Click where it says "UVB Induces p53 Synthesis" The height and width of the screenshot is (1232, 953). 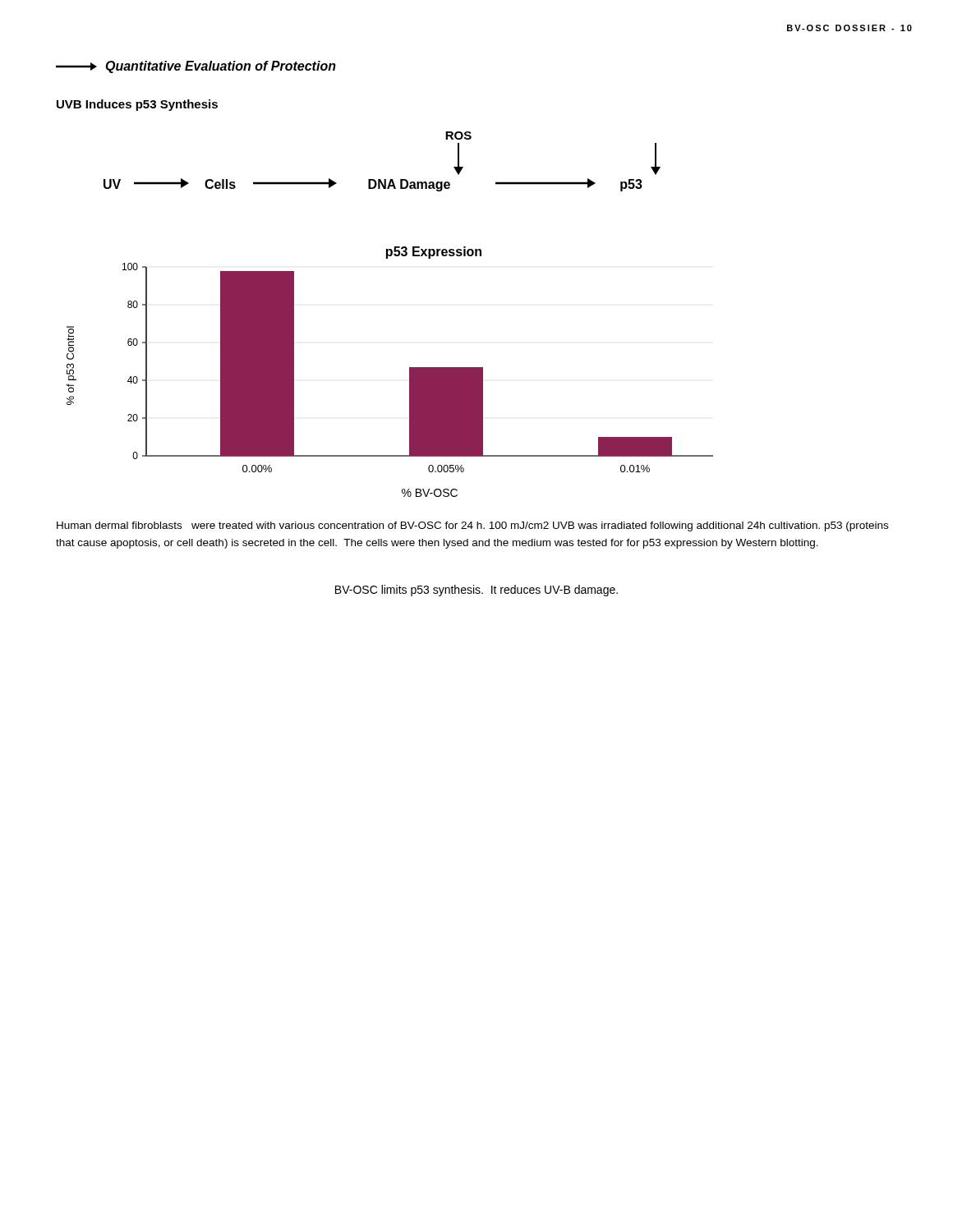coord(137,104)
